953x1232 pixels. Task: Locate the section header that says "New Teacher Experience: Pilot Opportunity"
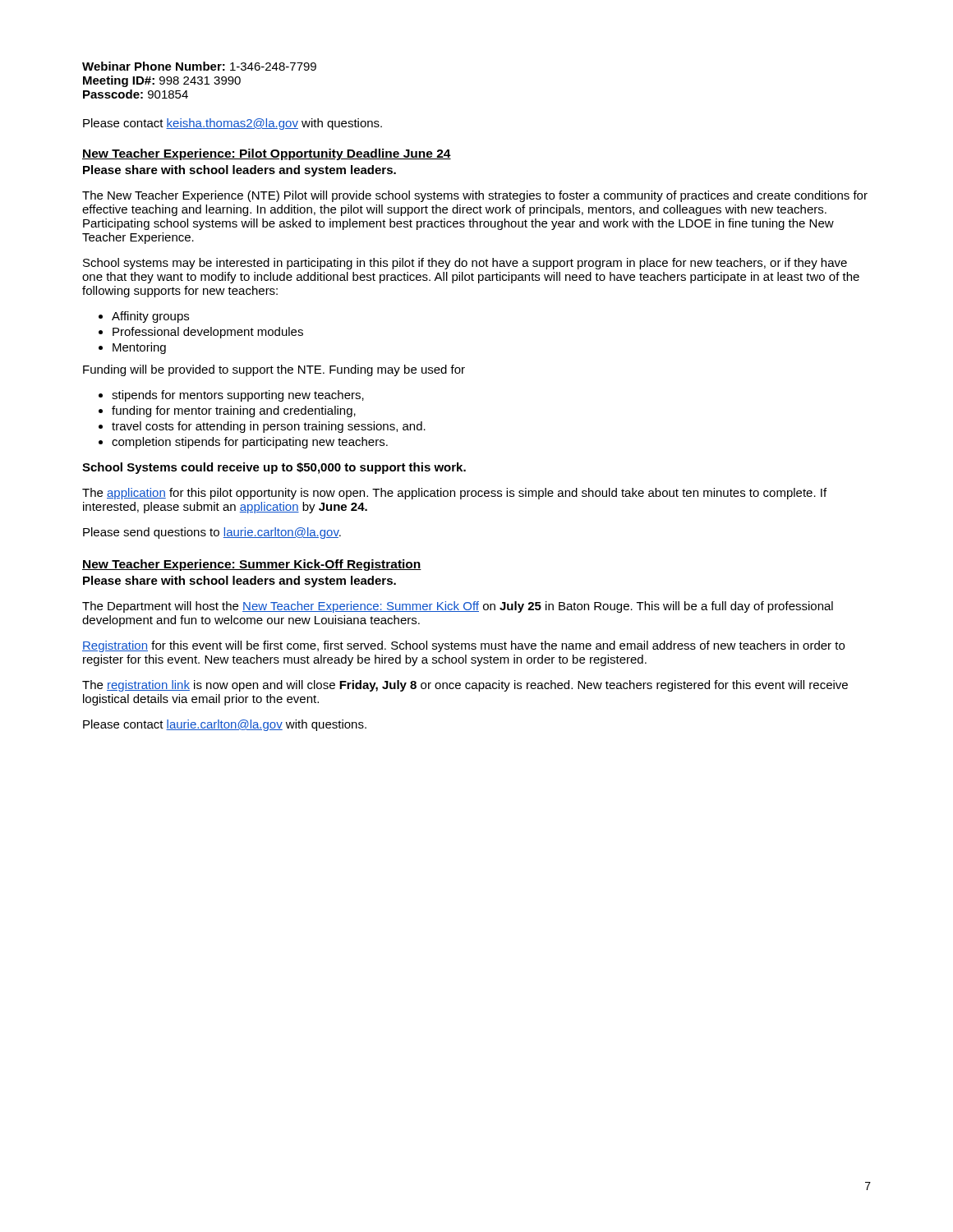[267, 154]
